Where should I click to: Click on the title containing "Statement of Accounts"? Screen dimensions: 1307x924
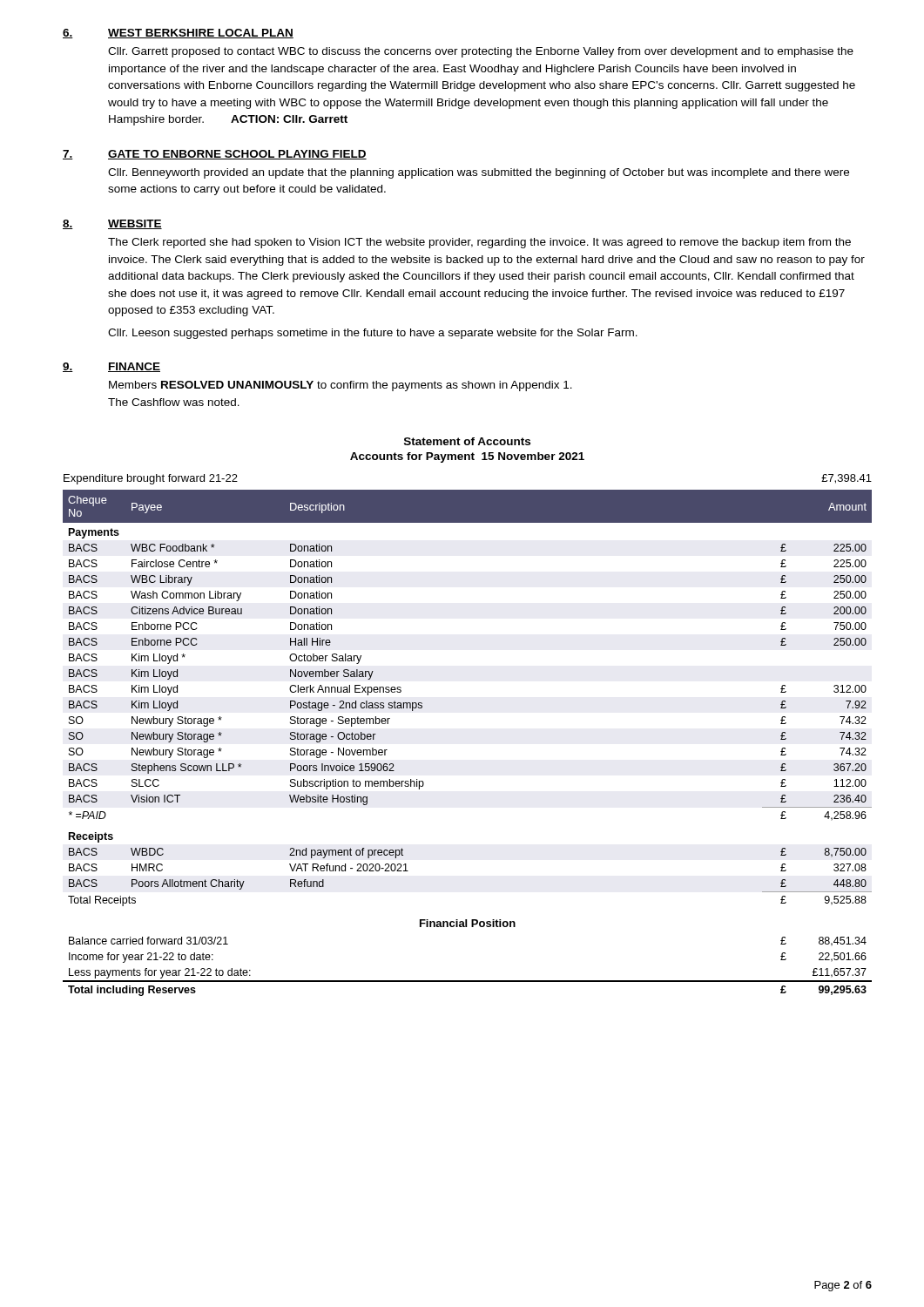(467, 442)
